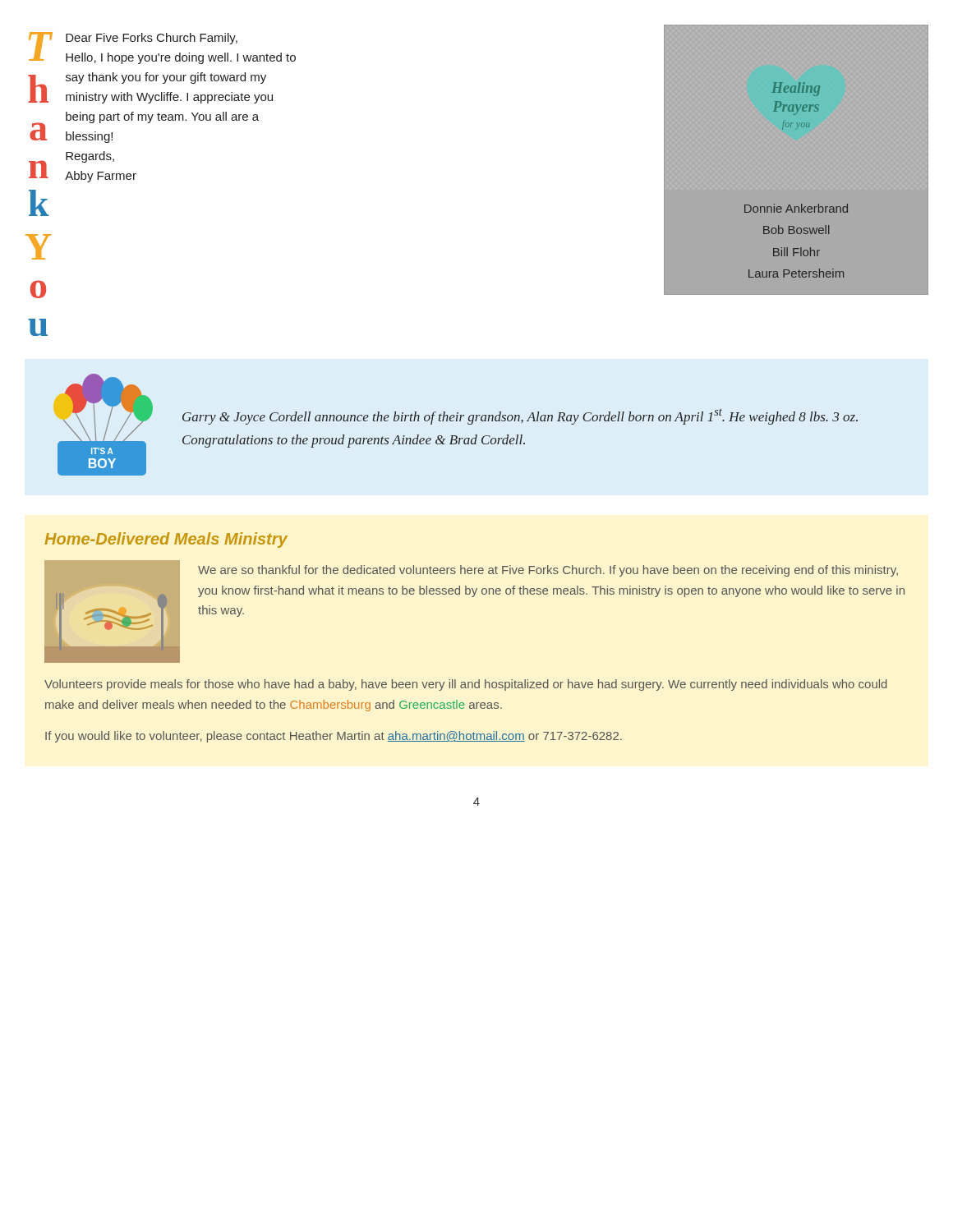Find the region starting "If you would like to volunteer, please"

coord(334,736)
